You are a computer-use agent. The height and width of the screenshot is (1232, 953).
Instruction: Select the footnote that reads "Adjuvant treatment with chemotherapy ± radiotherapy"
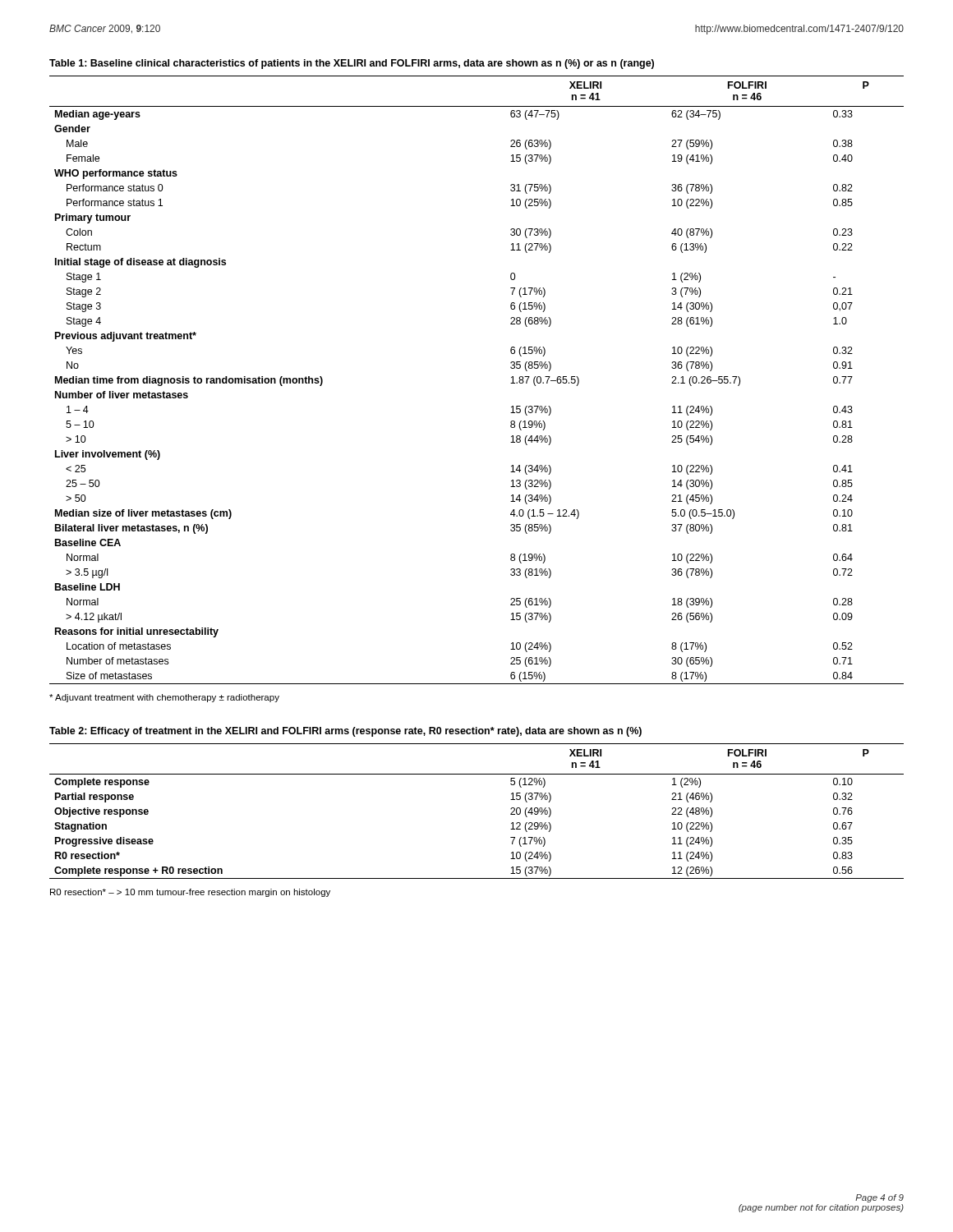coord(164,697)
